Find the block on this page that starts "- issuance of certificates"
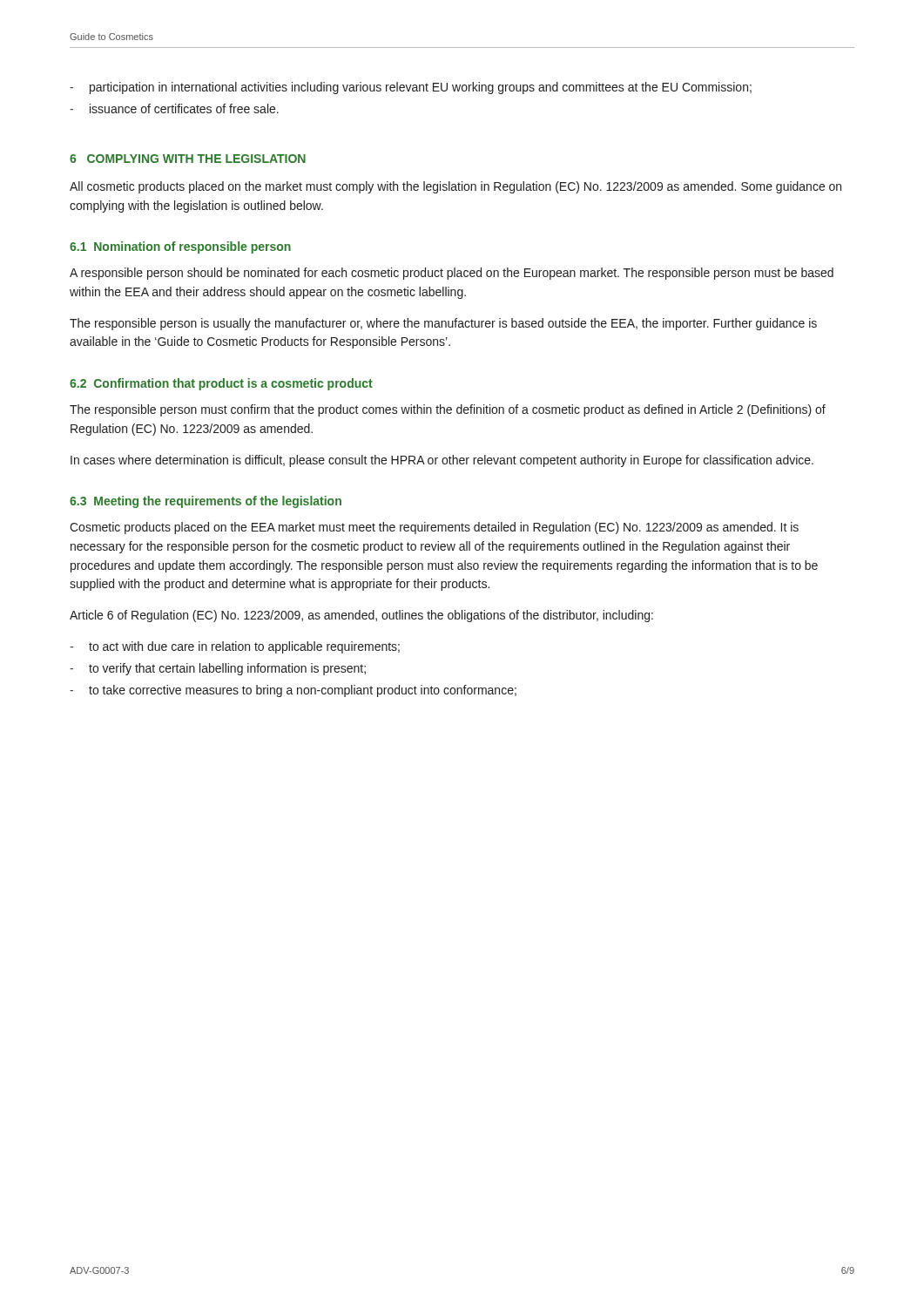Screen dimensions: 1307x924 click(x=174, y=108)
